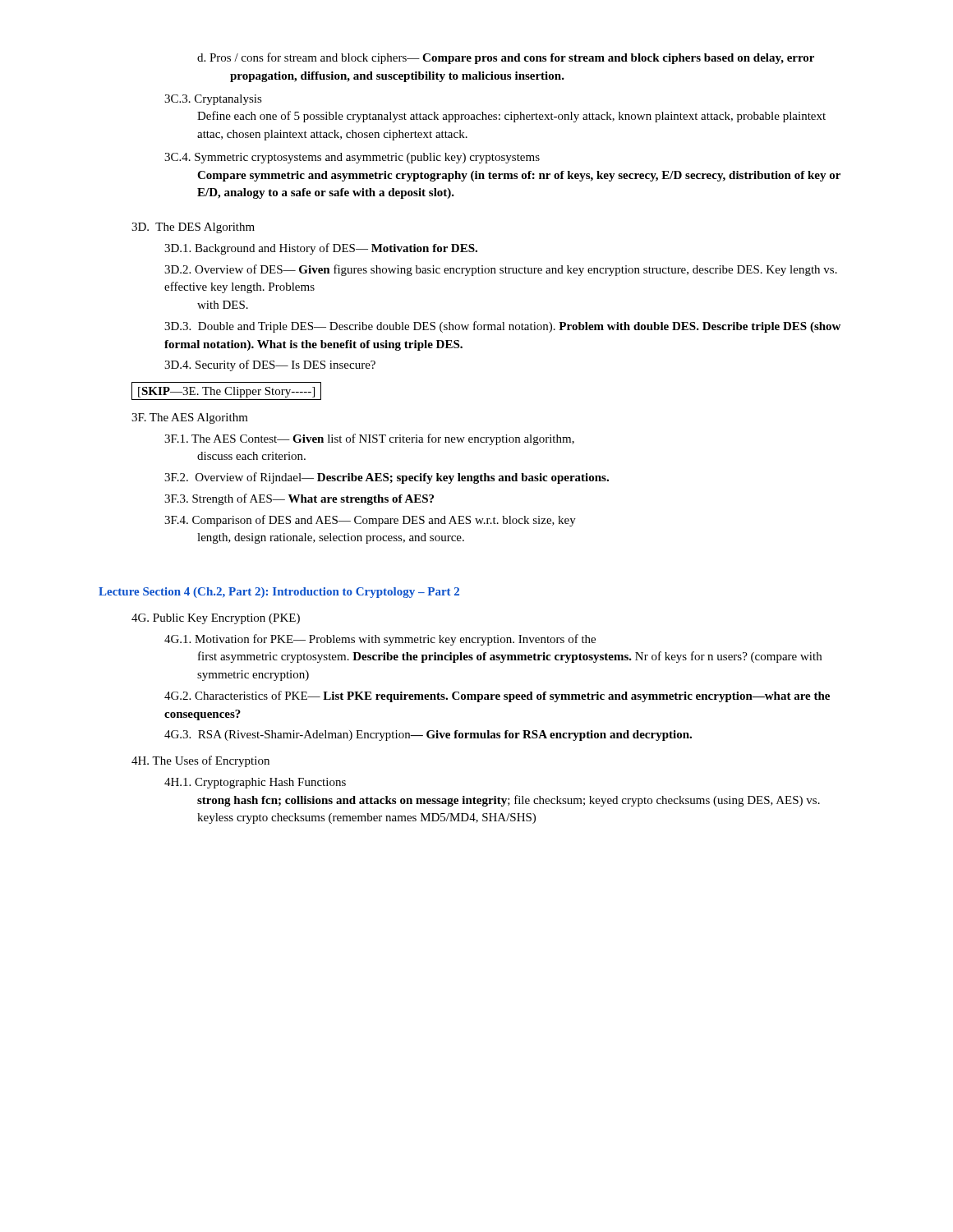Select the list item that says "3F.4. Comparison of"
The height and width of the screenshot is (1232, 953).
coord(509,529)
